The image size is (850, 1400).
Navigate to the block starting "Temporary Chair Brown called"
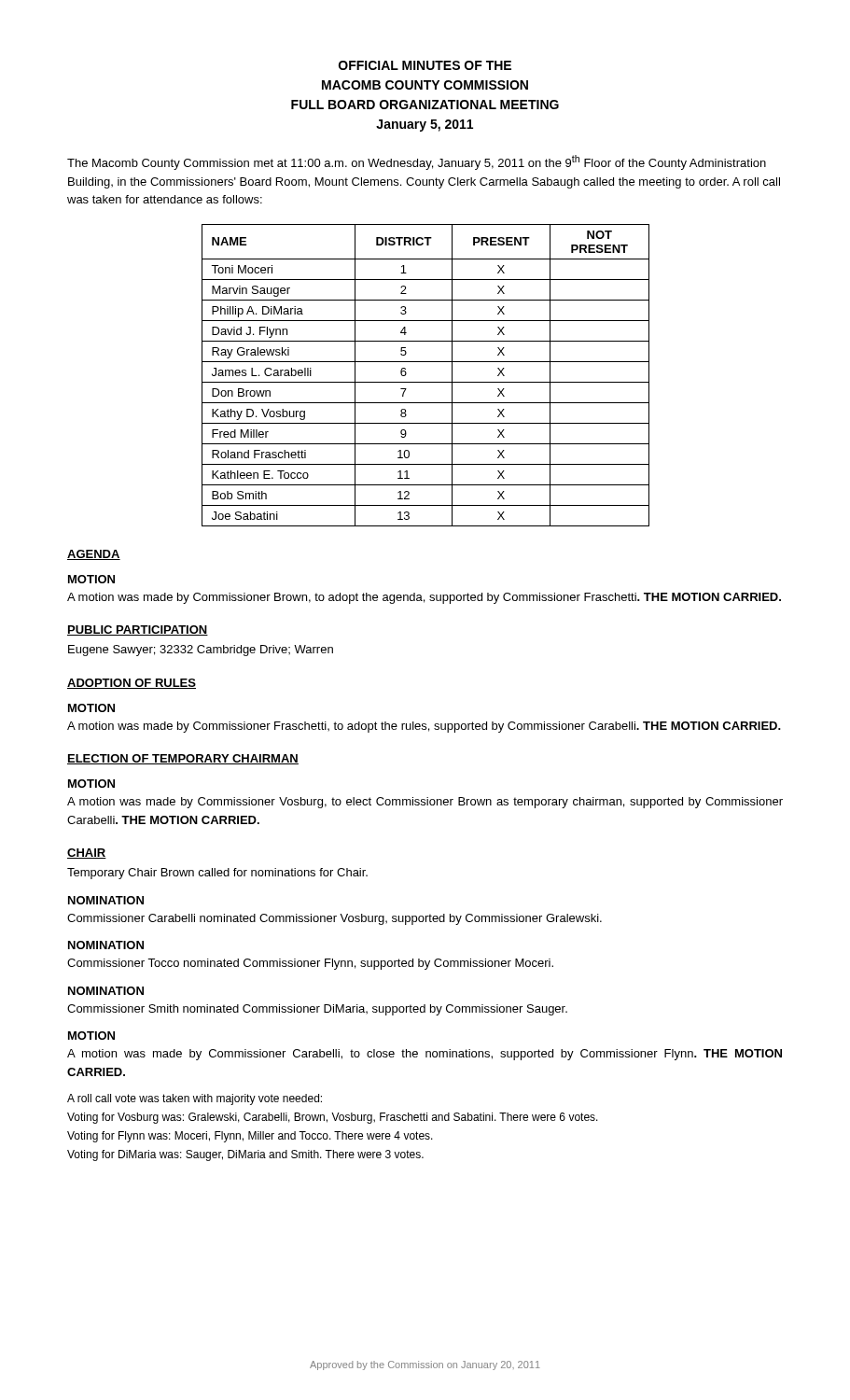[x=218, y=872]
